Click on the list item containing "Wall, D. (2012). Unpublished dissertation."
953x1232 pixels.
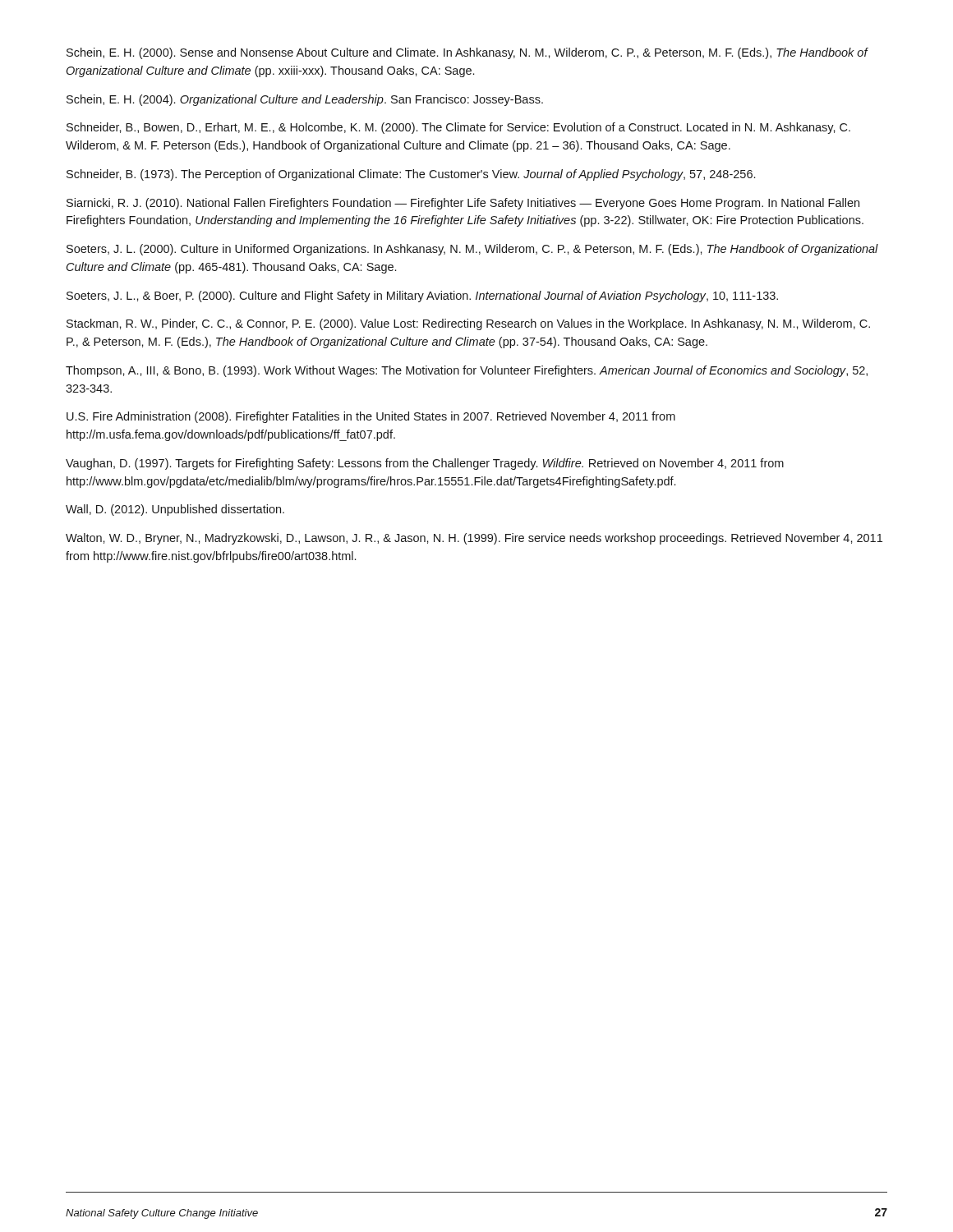click(175, 509)
